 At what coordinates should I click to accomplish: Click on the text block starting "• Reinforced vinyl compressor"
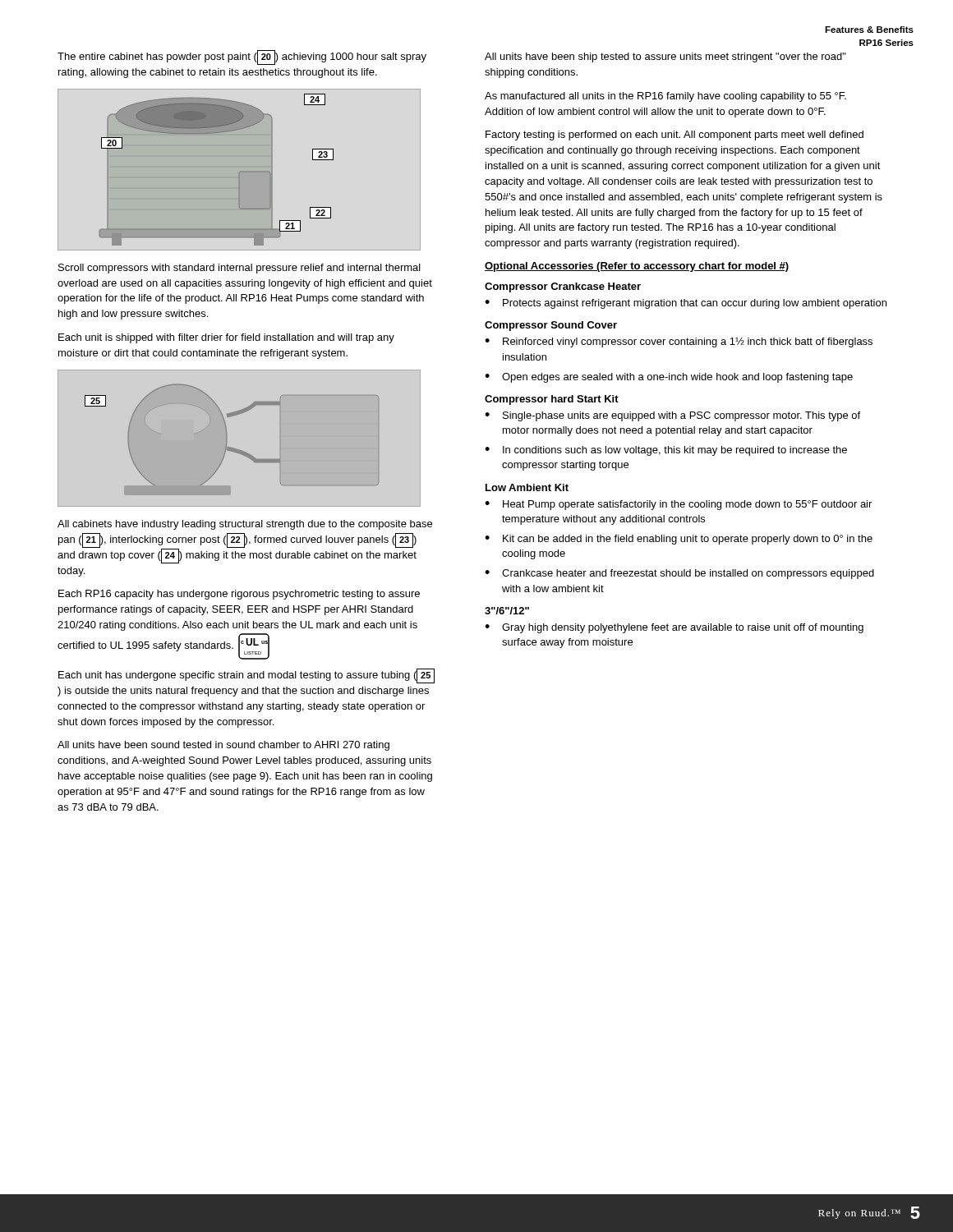686,349
